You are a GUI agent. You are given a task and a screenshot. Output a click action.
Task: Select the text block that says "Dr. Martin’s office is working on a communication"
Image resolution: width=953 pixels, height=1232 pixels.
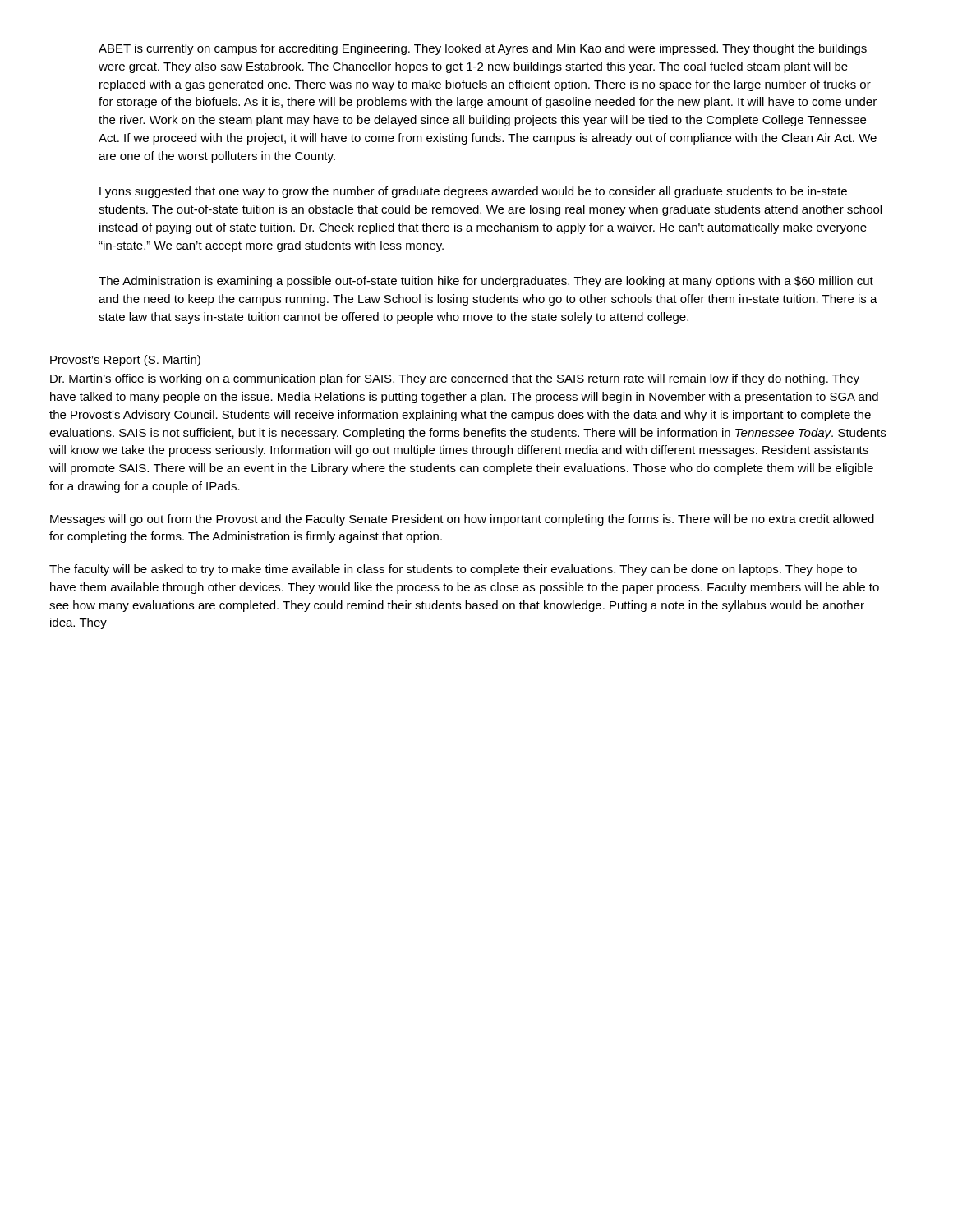(x=468, y=432)
